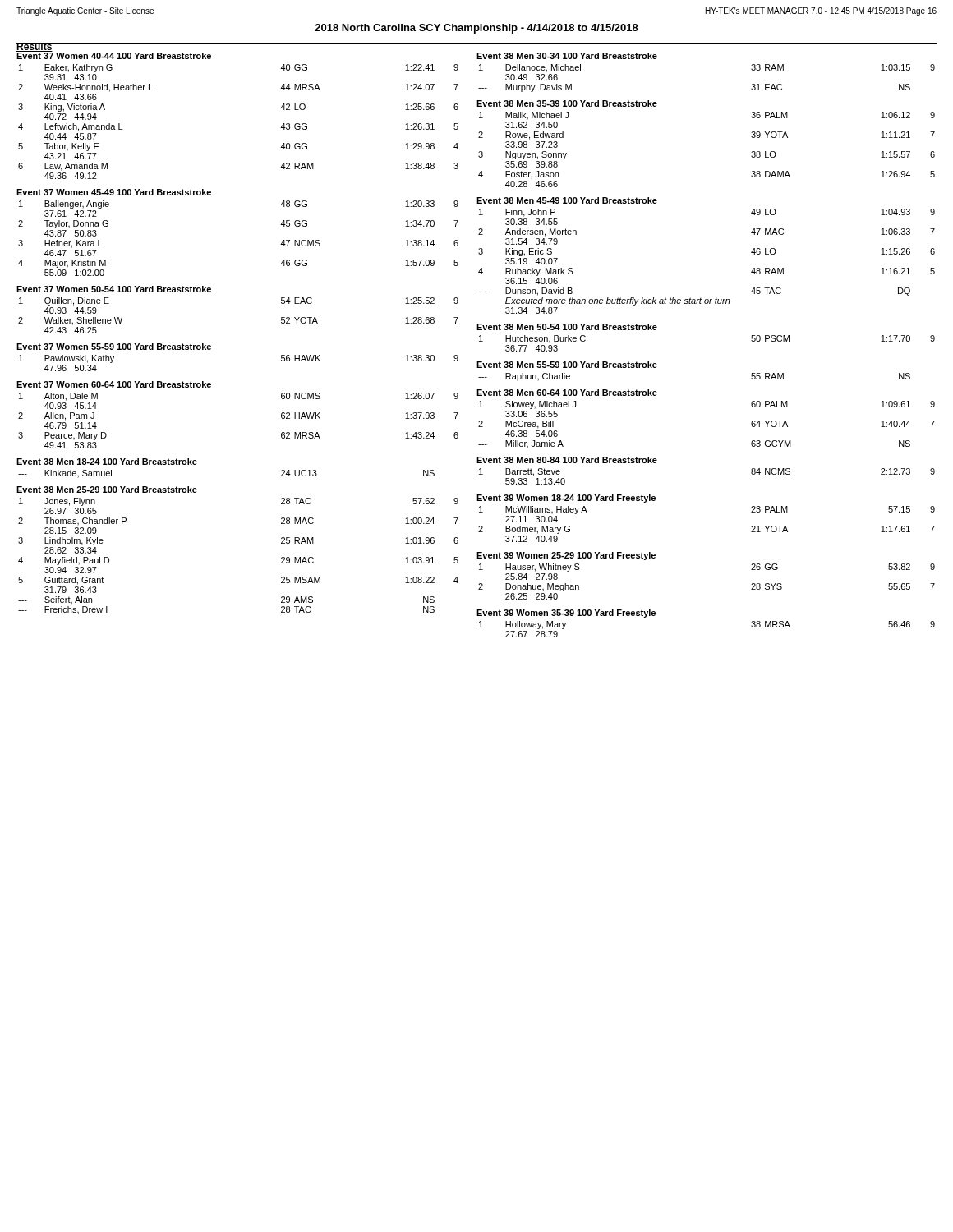Click a section header
Image resolution: width=953 pixels, height=1232 pixels.
(34, 47)
